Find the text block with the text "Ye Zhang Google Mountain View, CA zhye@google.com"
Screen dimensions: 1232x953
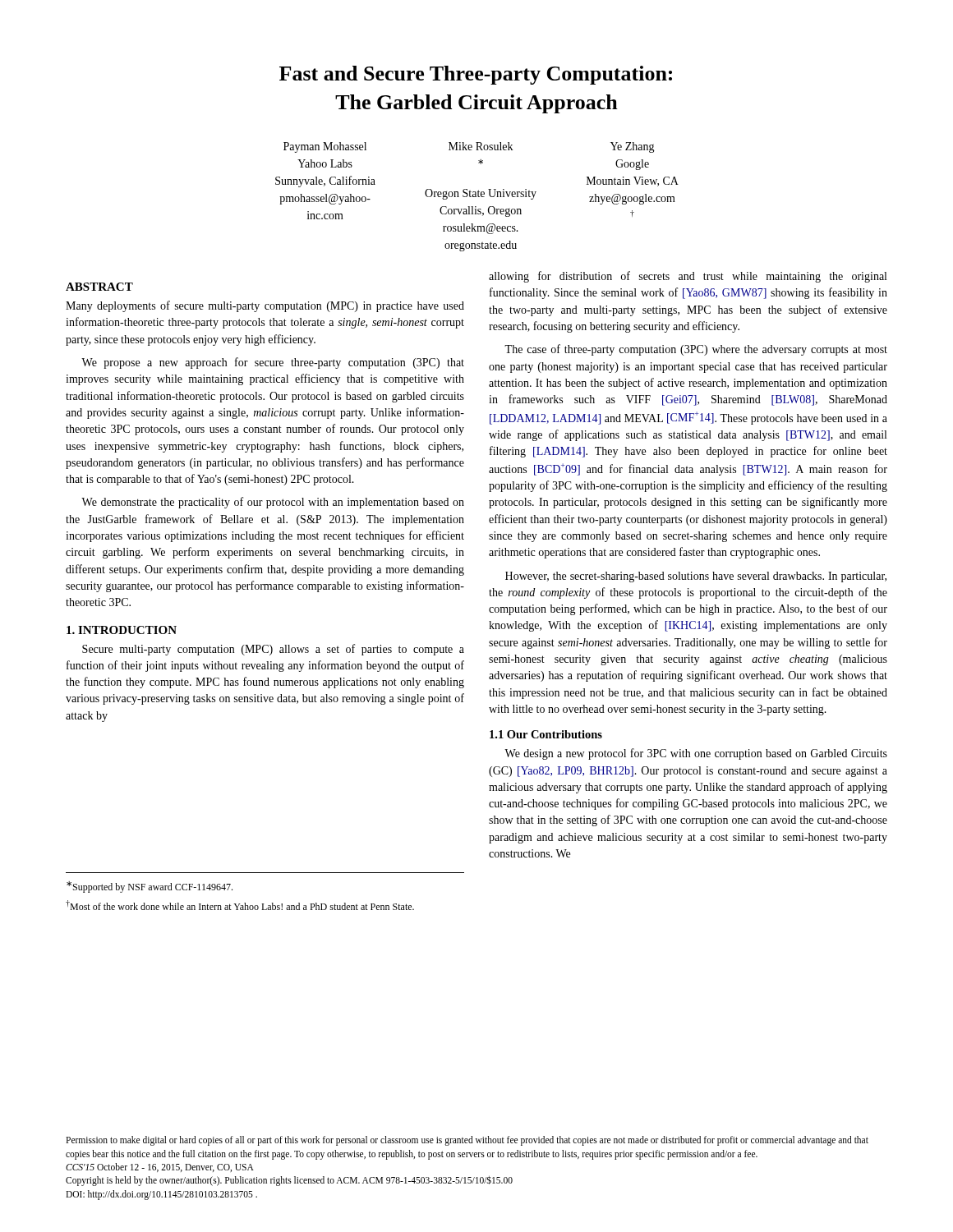click(632, 180)
